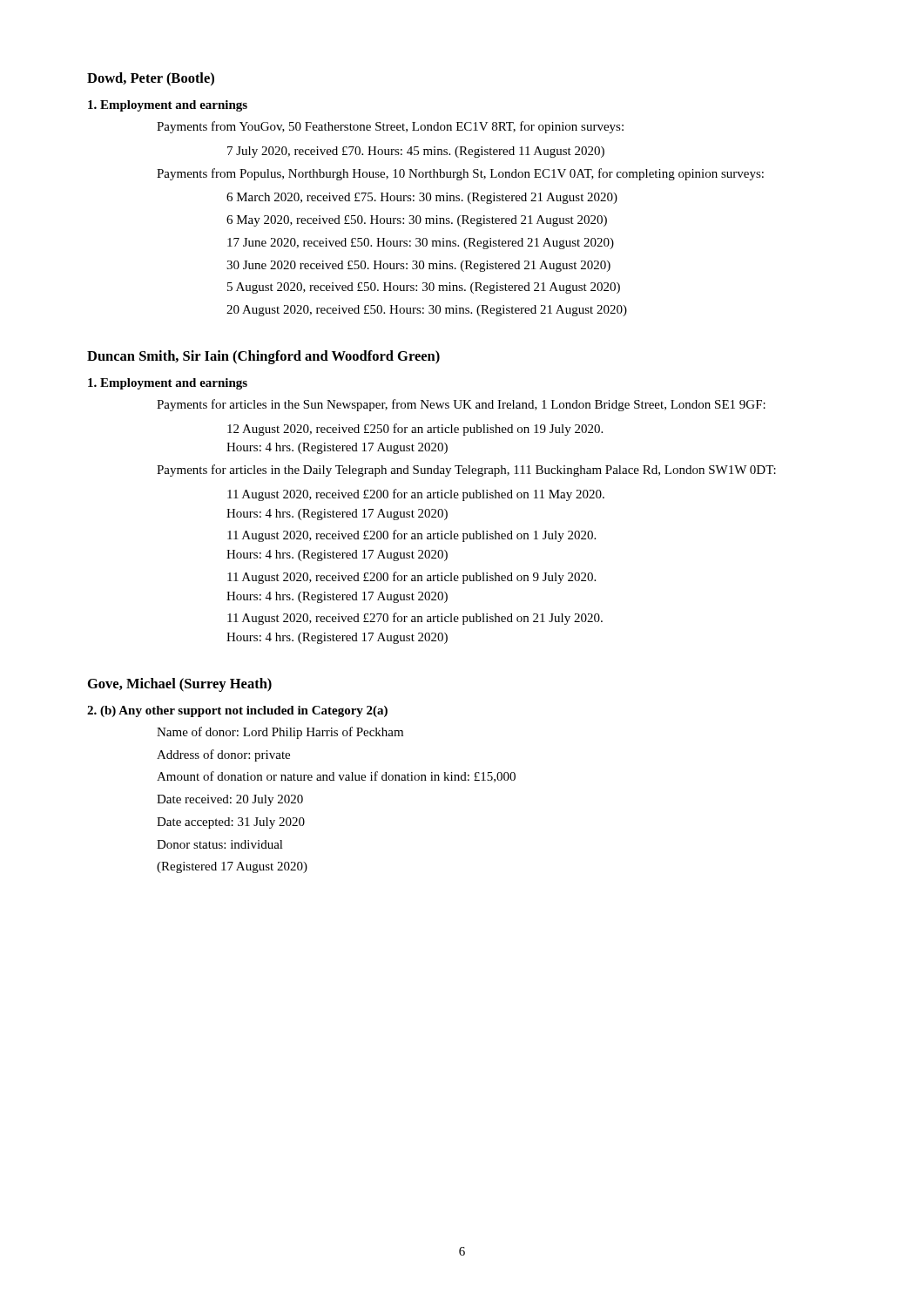The image size is (924, 1307).
Task: Find the list item that reads "6 March 2020, received £75. Hours: 30"
Action: (x=523, y=198)
